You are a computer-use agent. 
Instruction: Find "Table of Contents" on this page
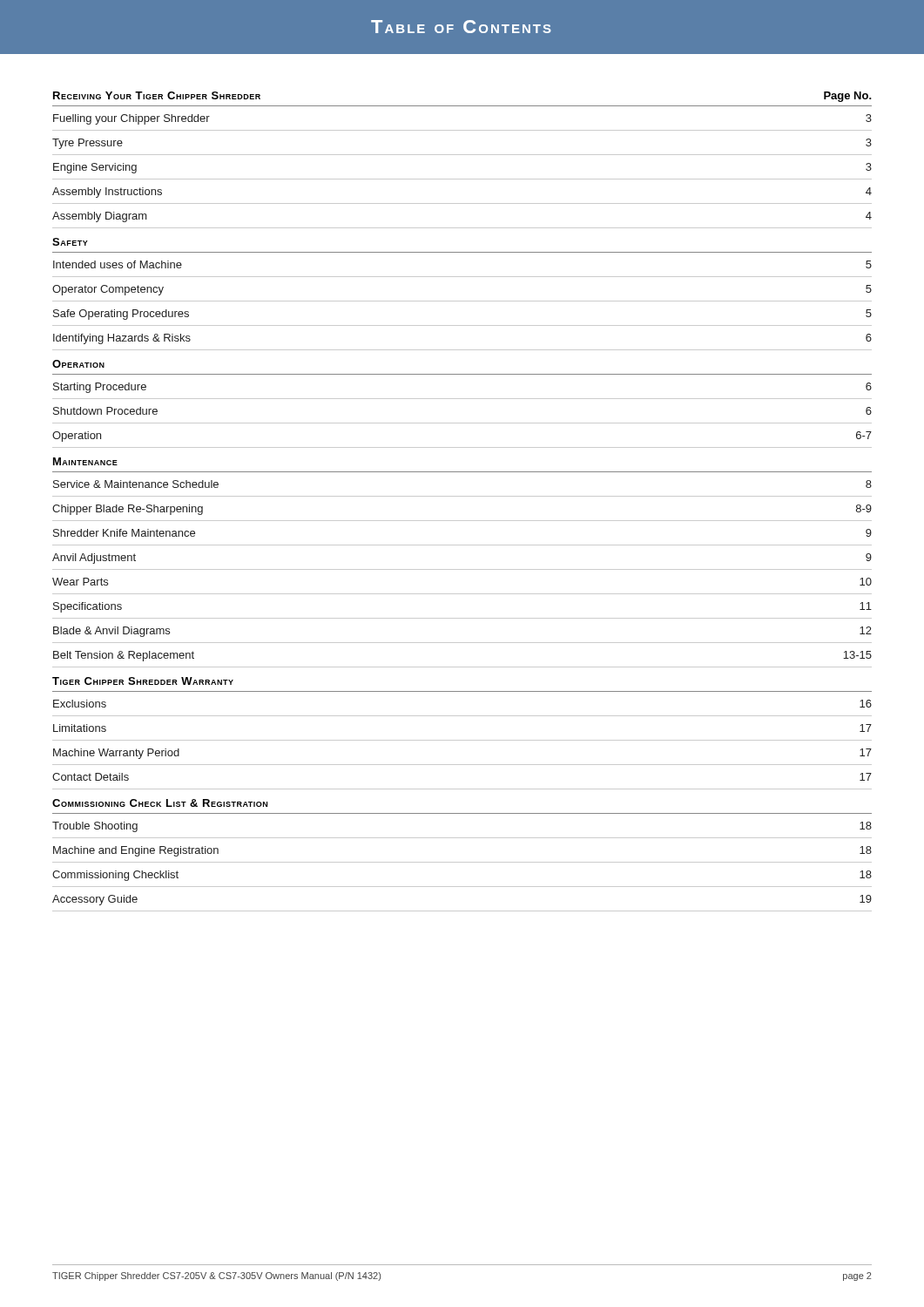[462, 27]
